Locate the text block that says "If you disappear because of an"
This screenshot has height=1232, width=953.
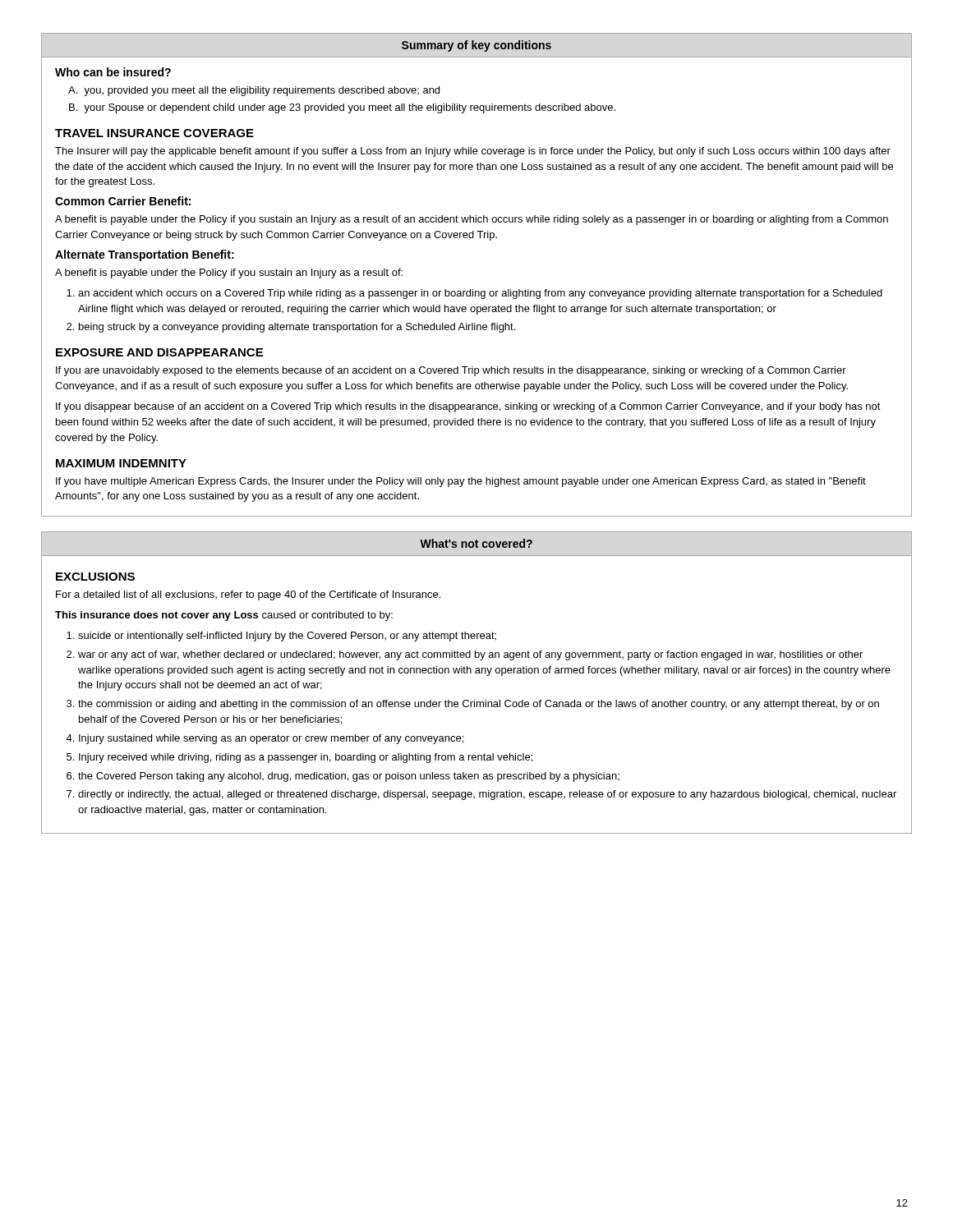click(x=468, y=422)
